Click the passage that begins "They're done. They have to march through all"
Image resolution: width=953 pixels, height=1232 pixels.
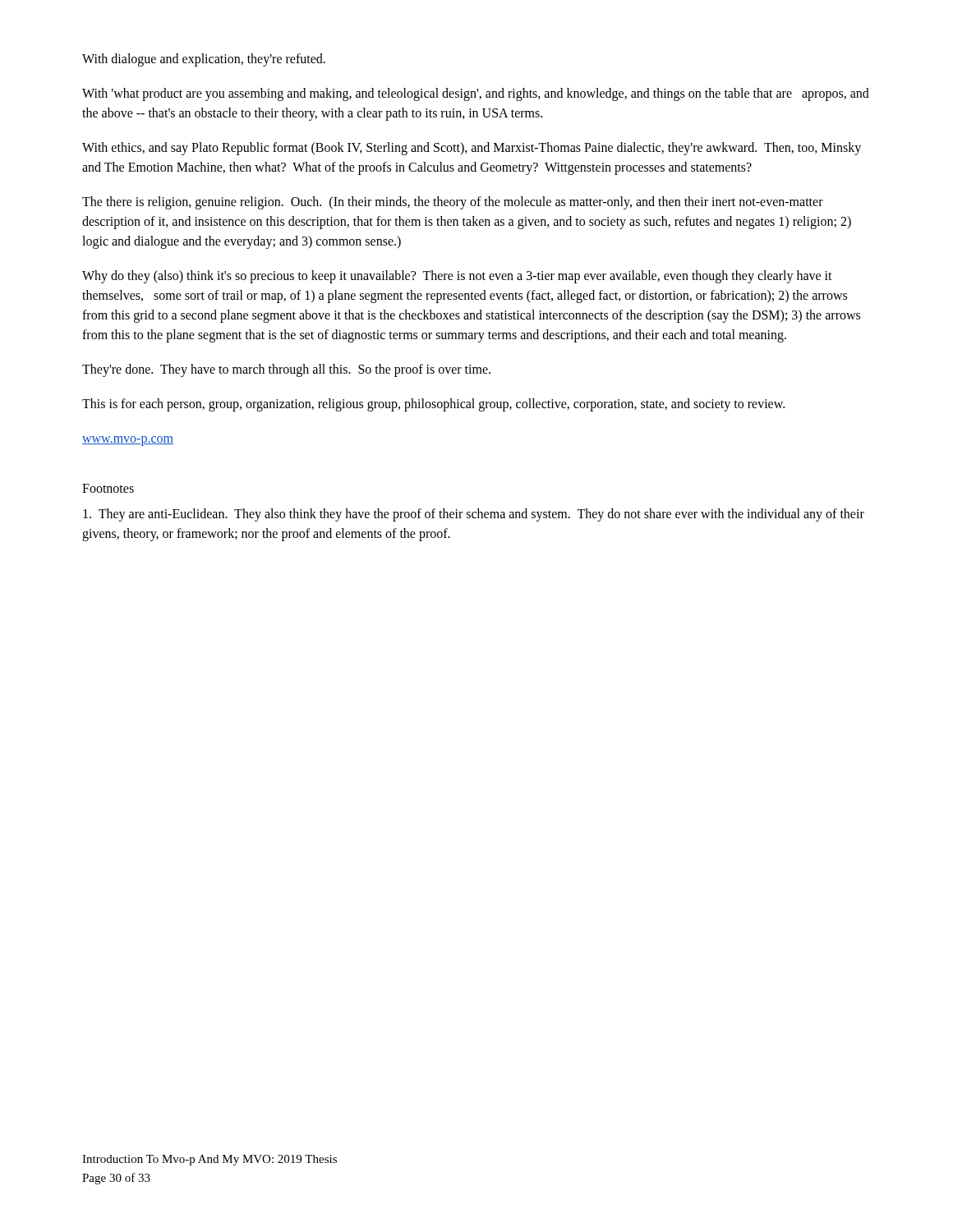click(287, 369)
